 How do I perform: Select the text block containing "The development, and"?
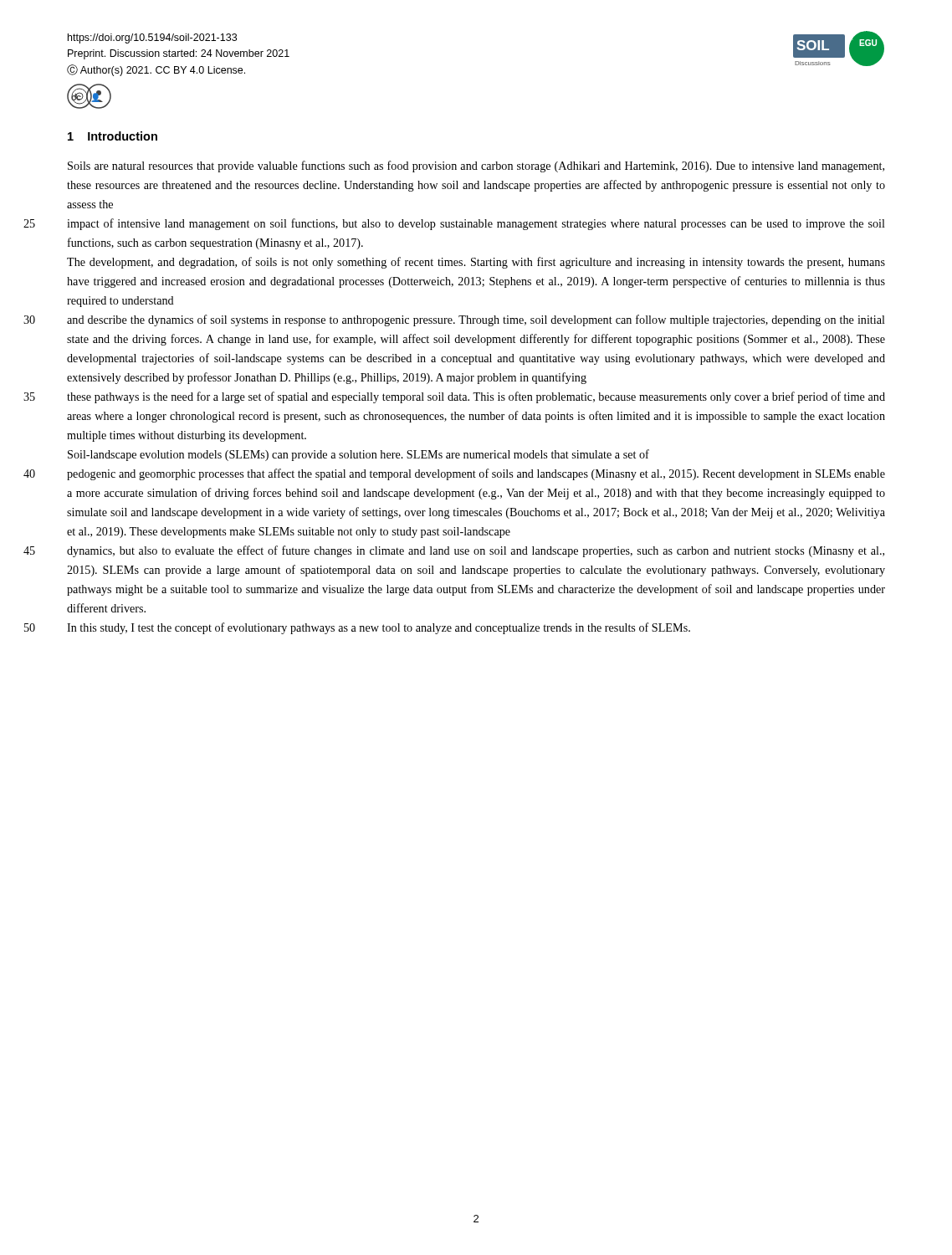476,349
